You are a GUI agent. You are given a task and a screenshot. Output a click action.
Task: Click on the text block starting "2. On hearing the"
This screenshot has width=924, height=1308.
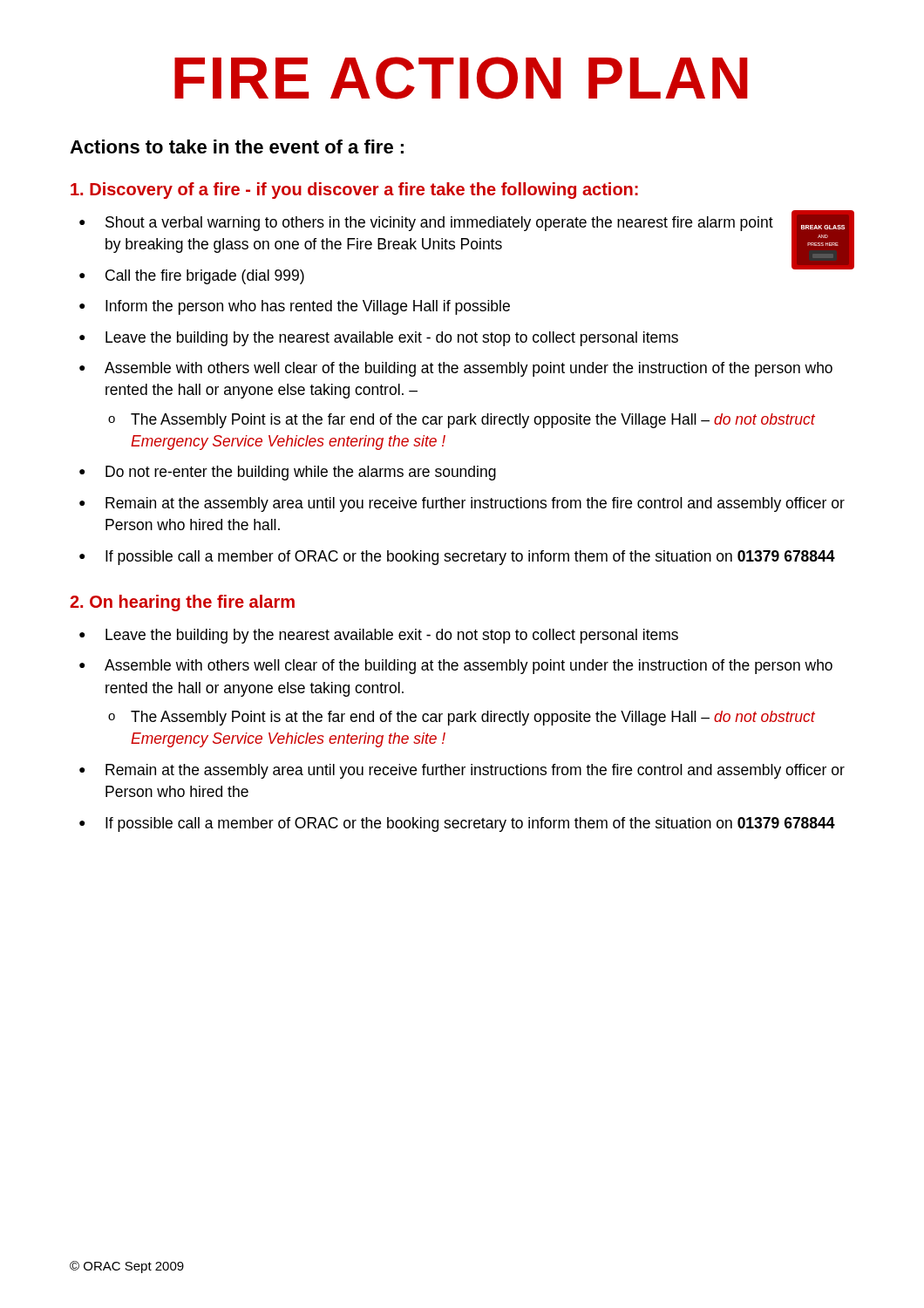click(x=183, y=602)
